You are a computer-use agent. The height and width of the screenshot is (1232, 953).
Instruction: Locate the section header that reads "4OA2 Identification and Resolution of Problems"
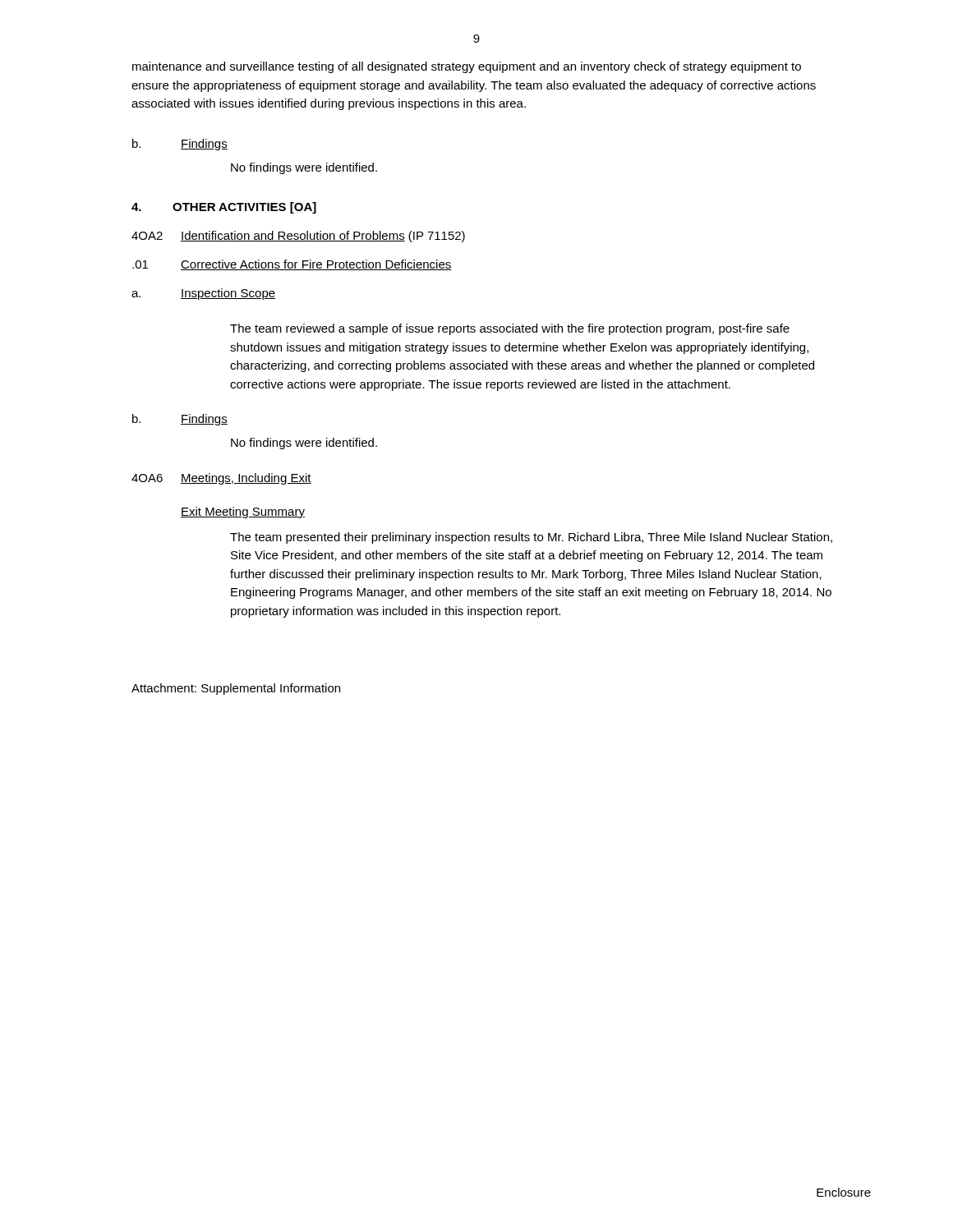click(298, 235)
